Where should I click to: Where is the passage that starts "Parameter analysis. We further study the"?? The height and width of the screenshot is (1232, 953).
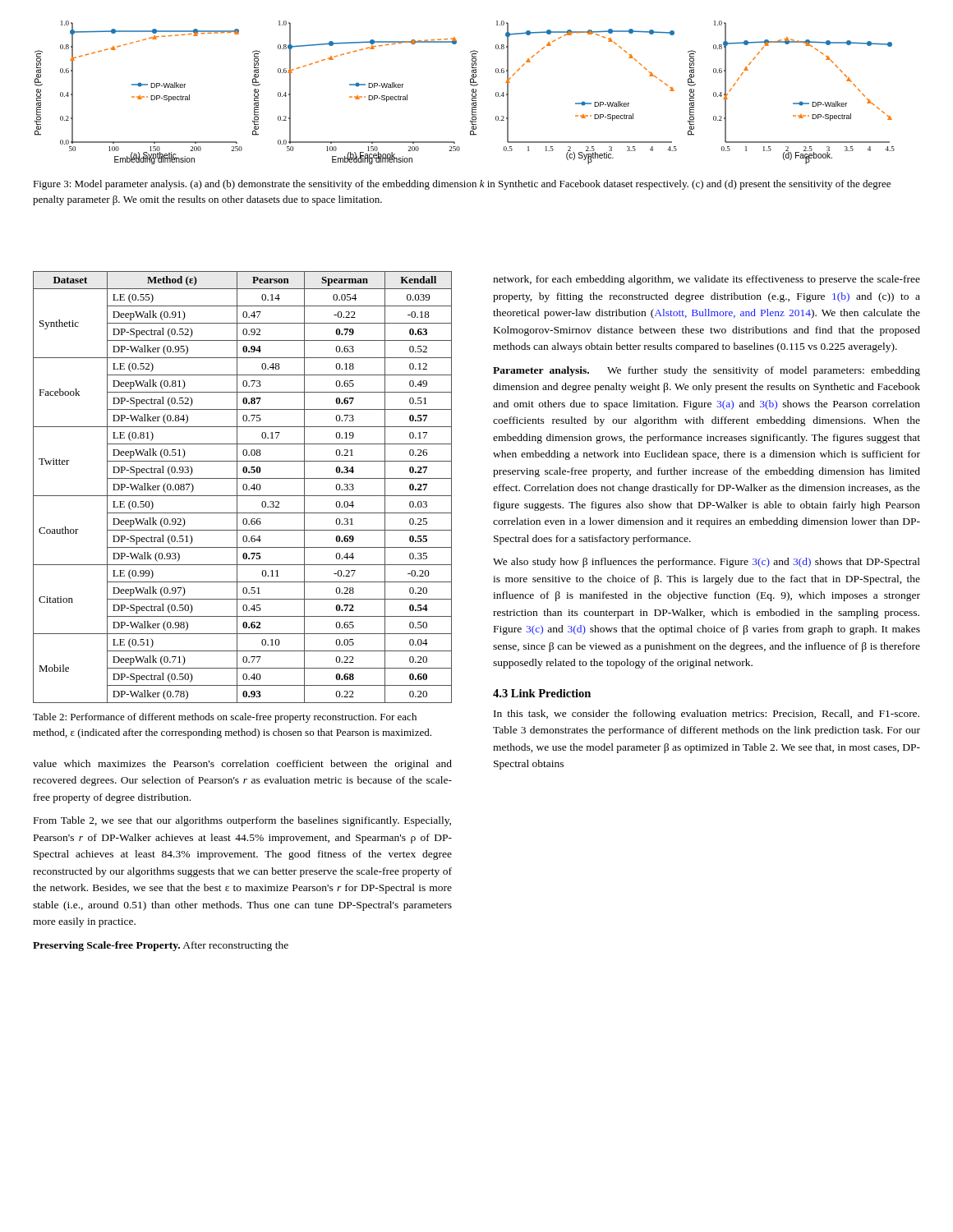(x=707, y=454)
